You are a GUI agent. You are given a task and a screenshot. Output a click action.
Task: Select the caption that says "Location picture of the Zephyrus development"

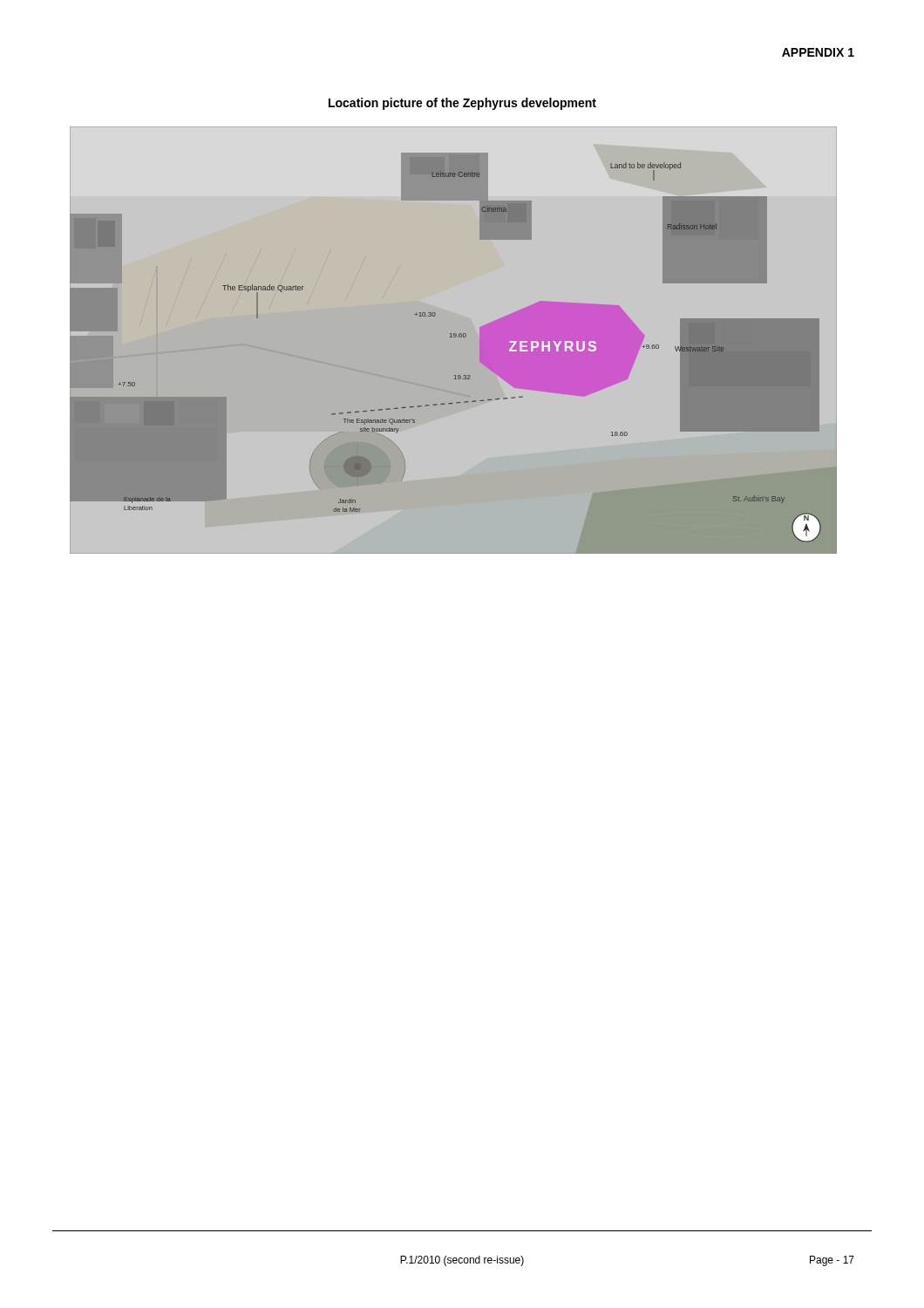[x=462, y=103]
